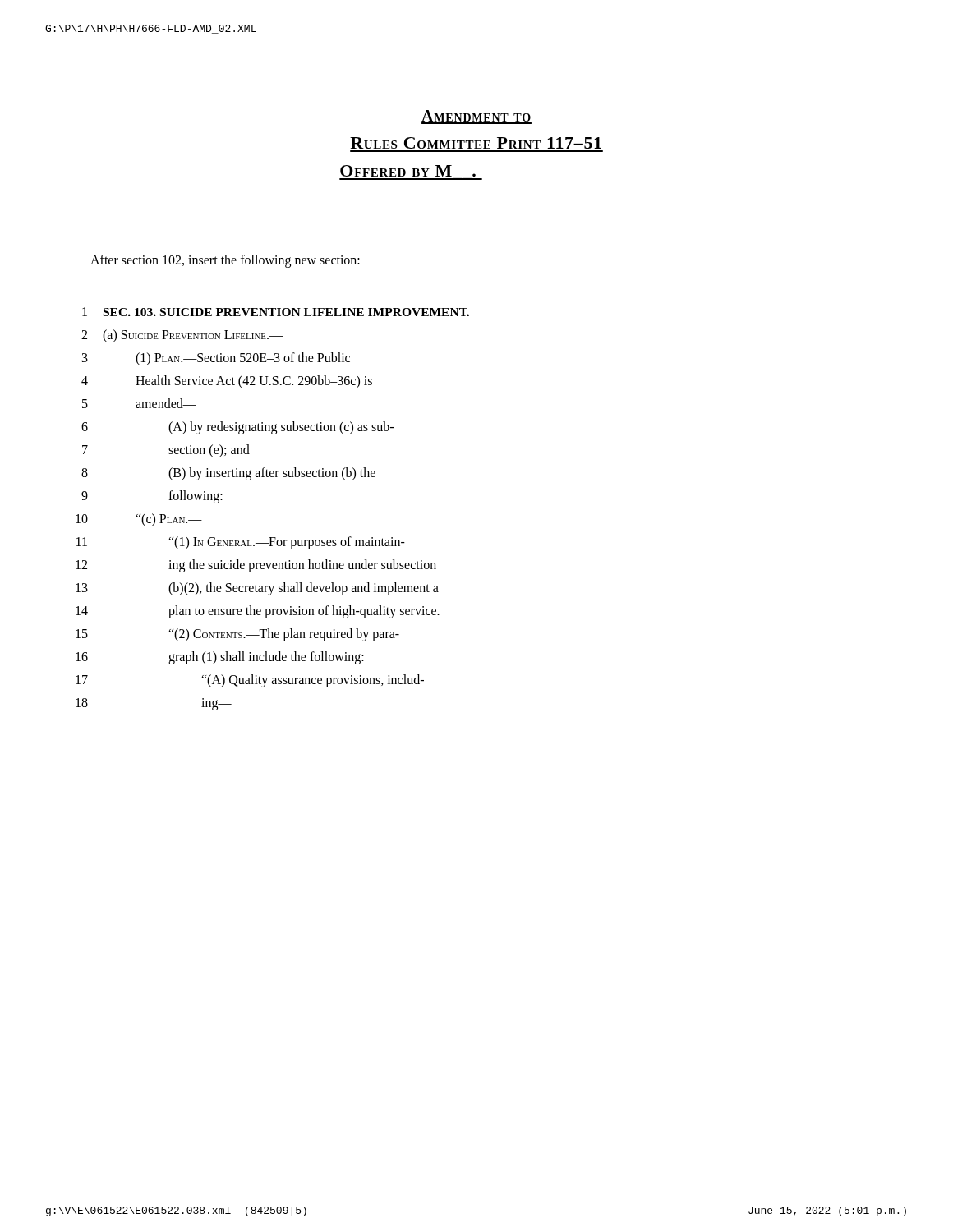Locate the text "5 amended—"
This screenshot has width=953, height=1232.
click(x=139, y=403)
